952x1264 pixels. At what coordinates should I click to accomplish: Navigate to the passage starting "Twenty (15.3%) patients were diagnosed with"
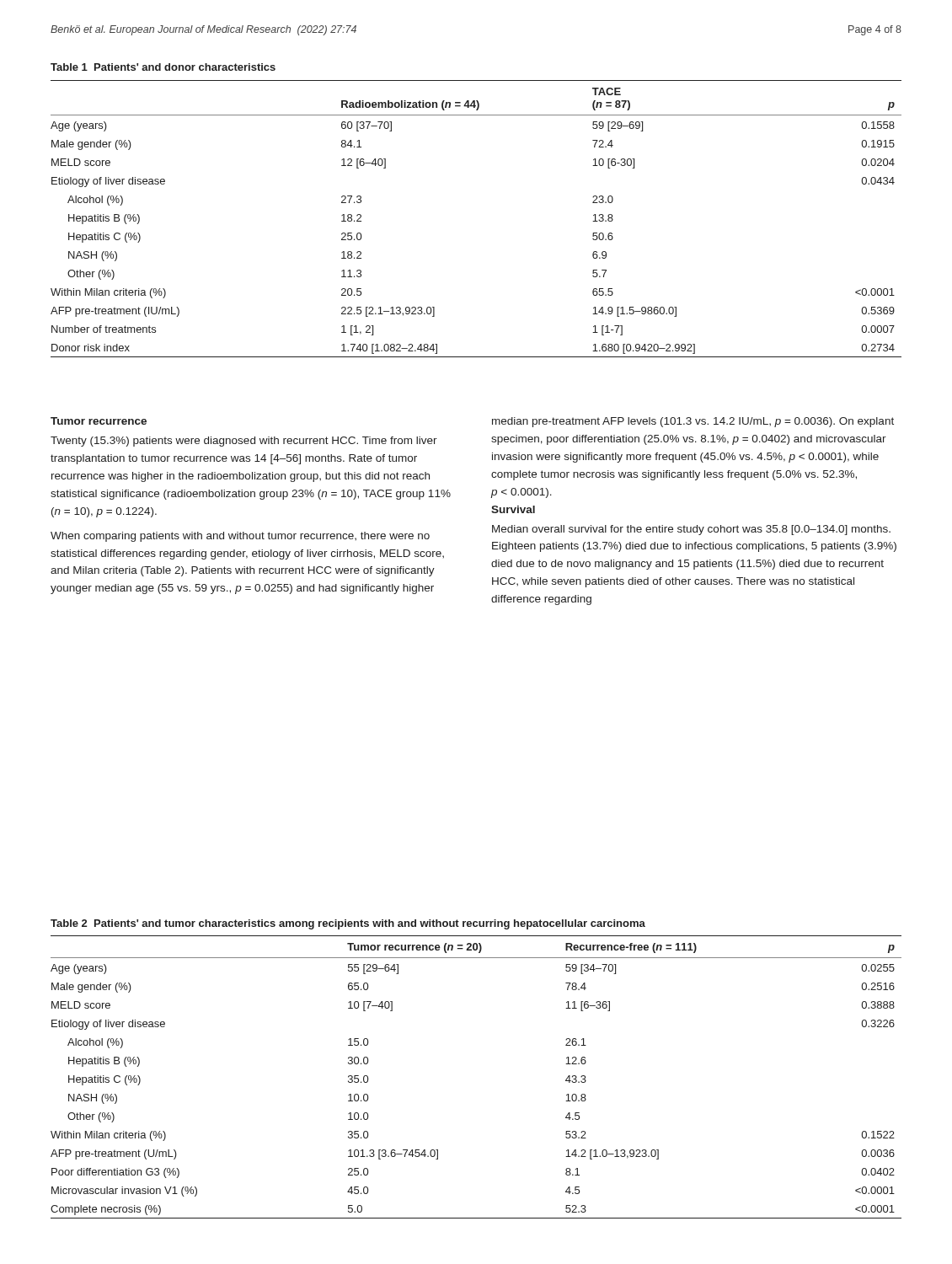[102, 423]
